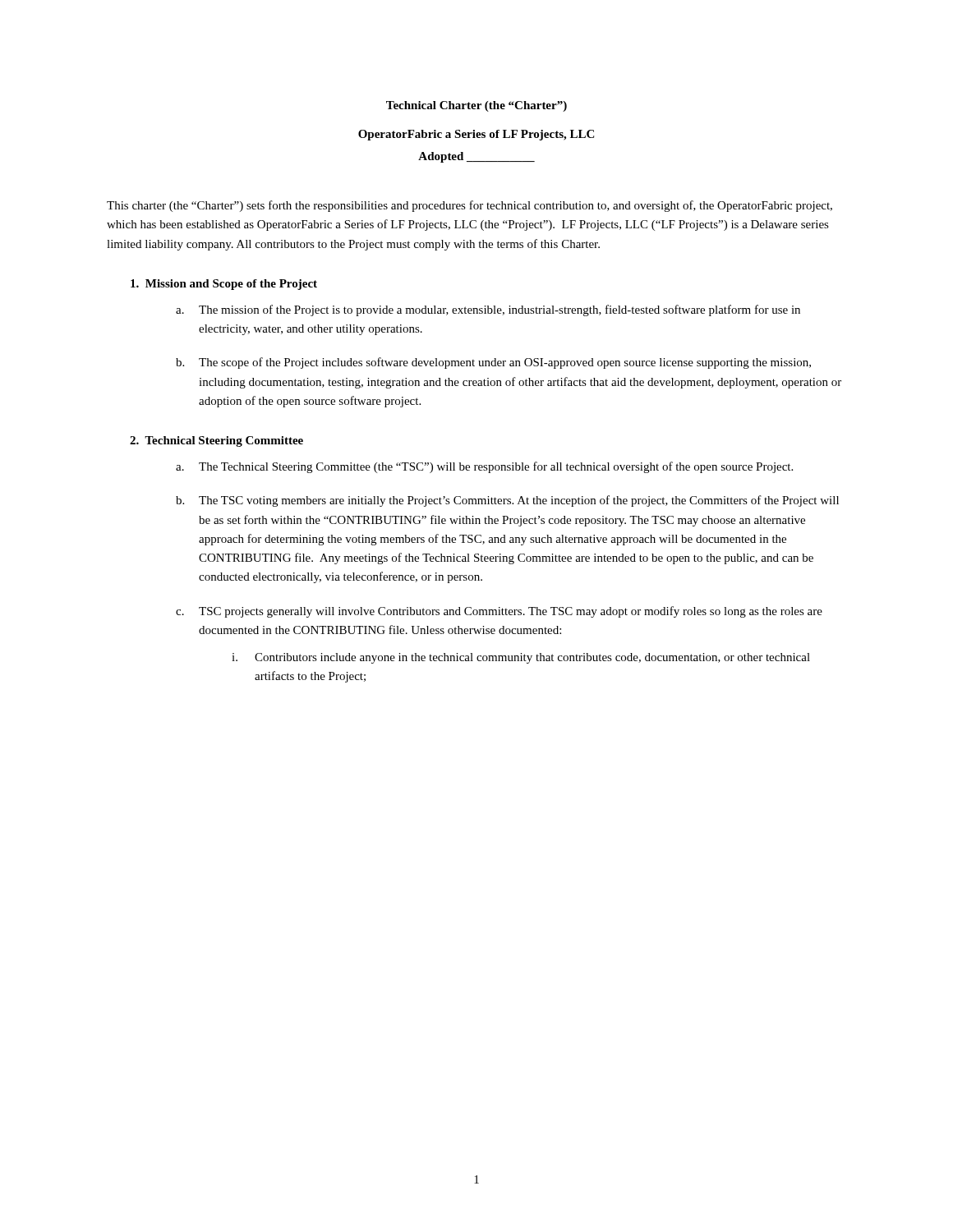
Task: Find the list item that says "b. The TSC voting members are initially"
Action: tap(511, 539)
